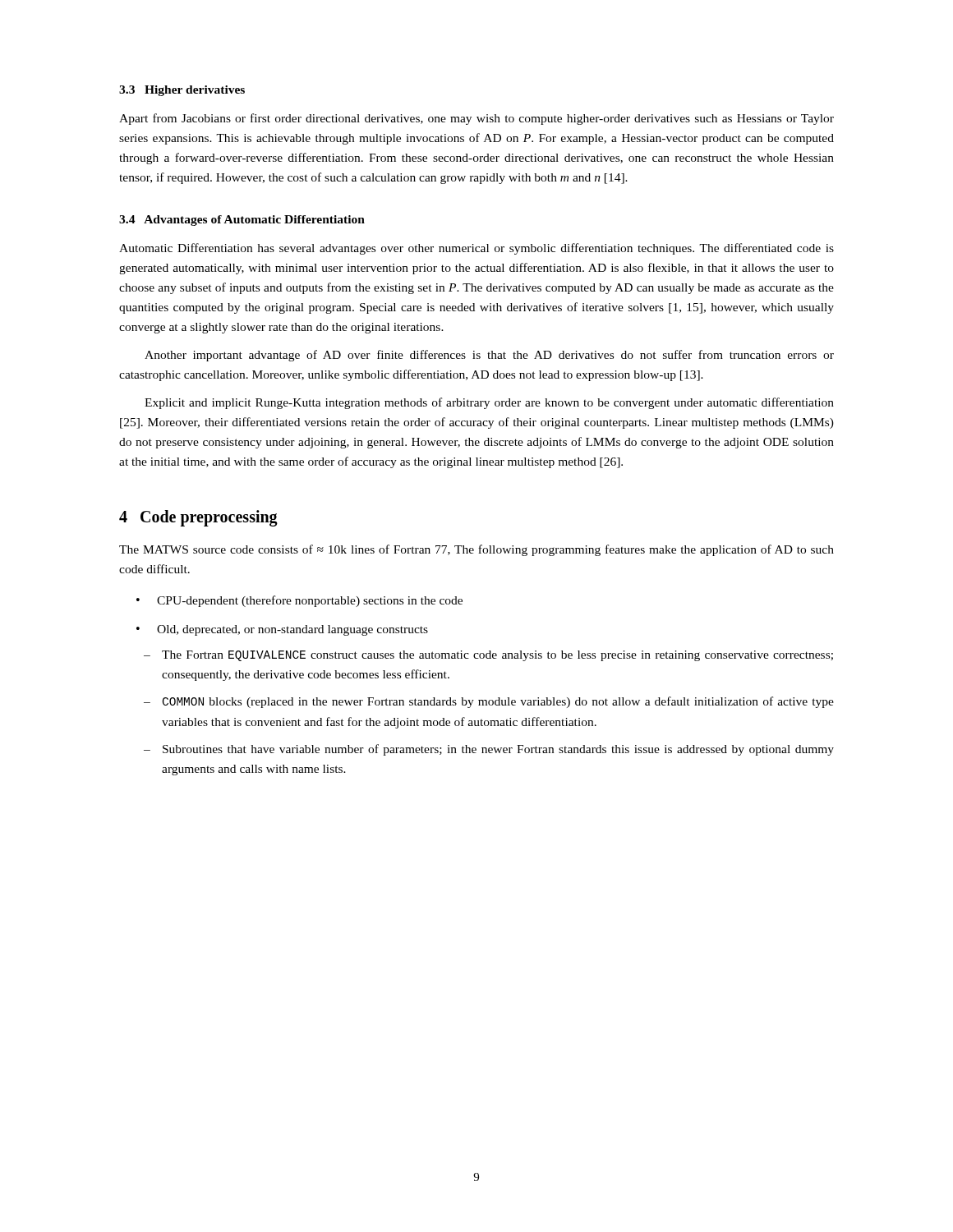Find the list item that reads "– COMMON blocks"
The image size is (953, 1232).
click(x=489, y=712)
